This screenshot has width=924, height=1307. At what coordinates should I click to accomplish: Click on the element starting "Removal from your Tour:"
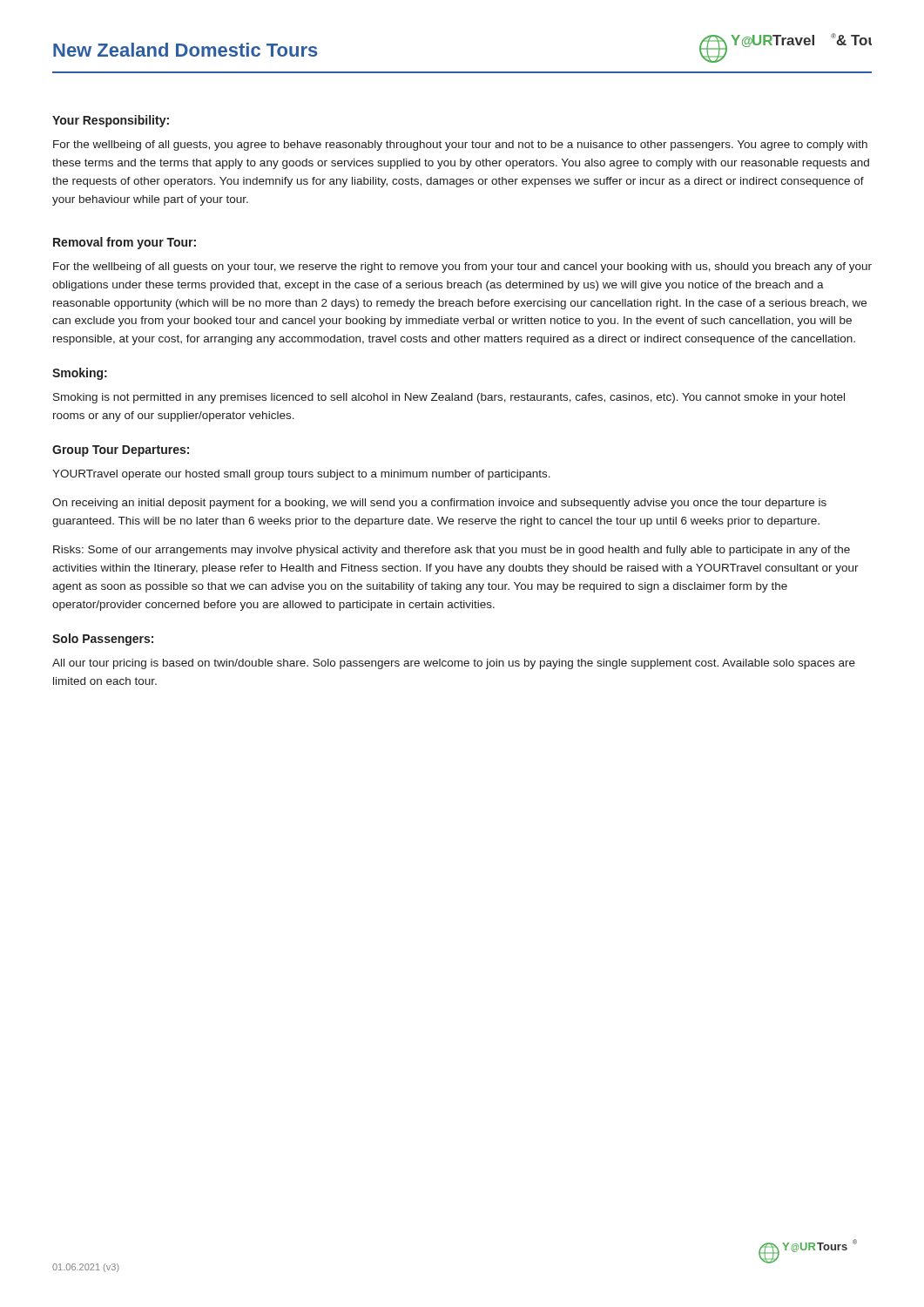coord(125,242)
